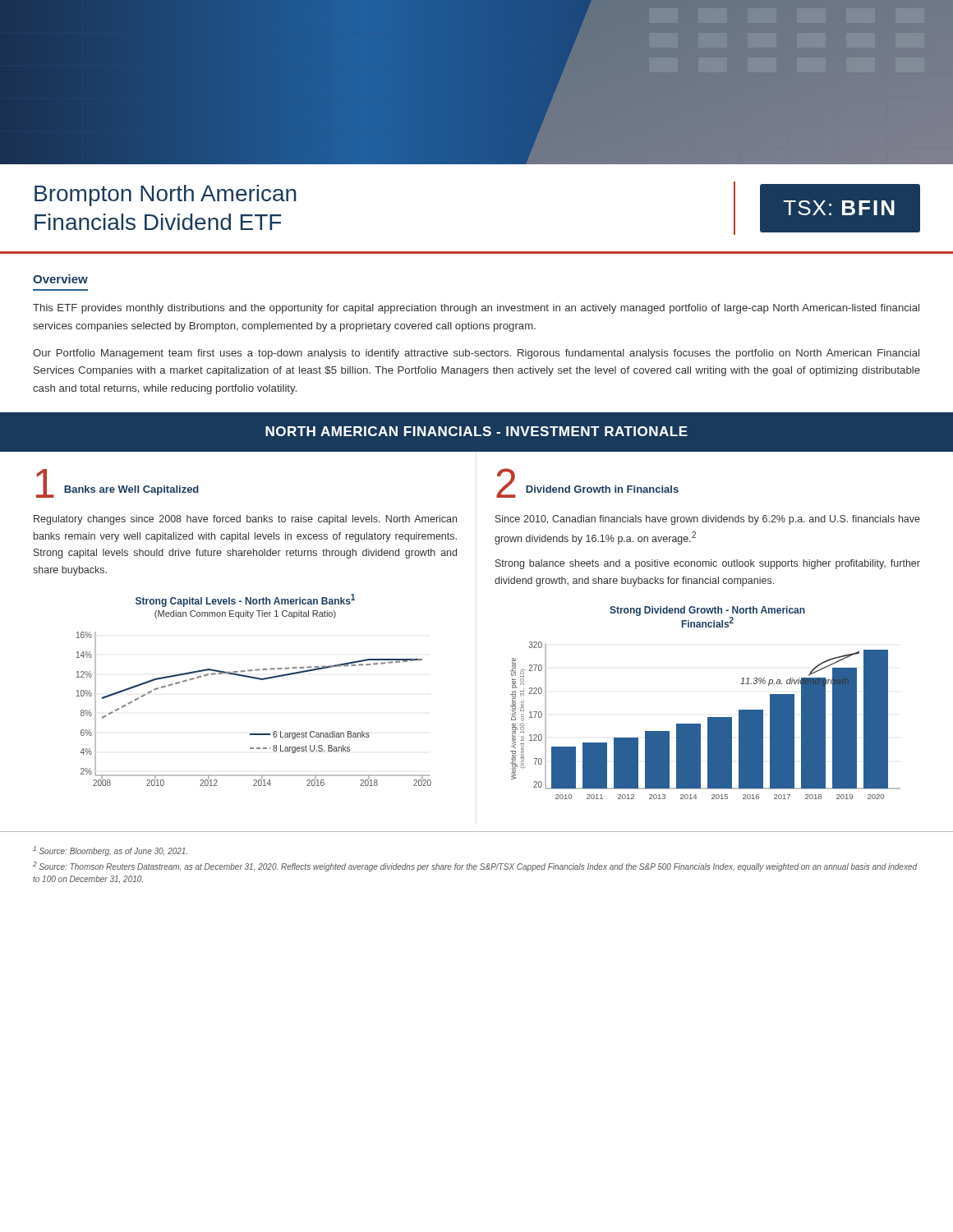Find the footnote with the text "2 Source: Thomson"

click(475, 872)
